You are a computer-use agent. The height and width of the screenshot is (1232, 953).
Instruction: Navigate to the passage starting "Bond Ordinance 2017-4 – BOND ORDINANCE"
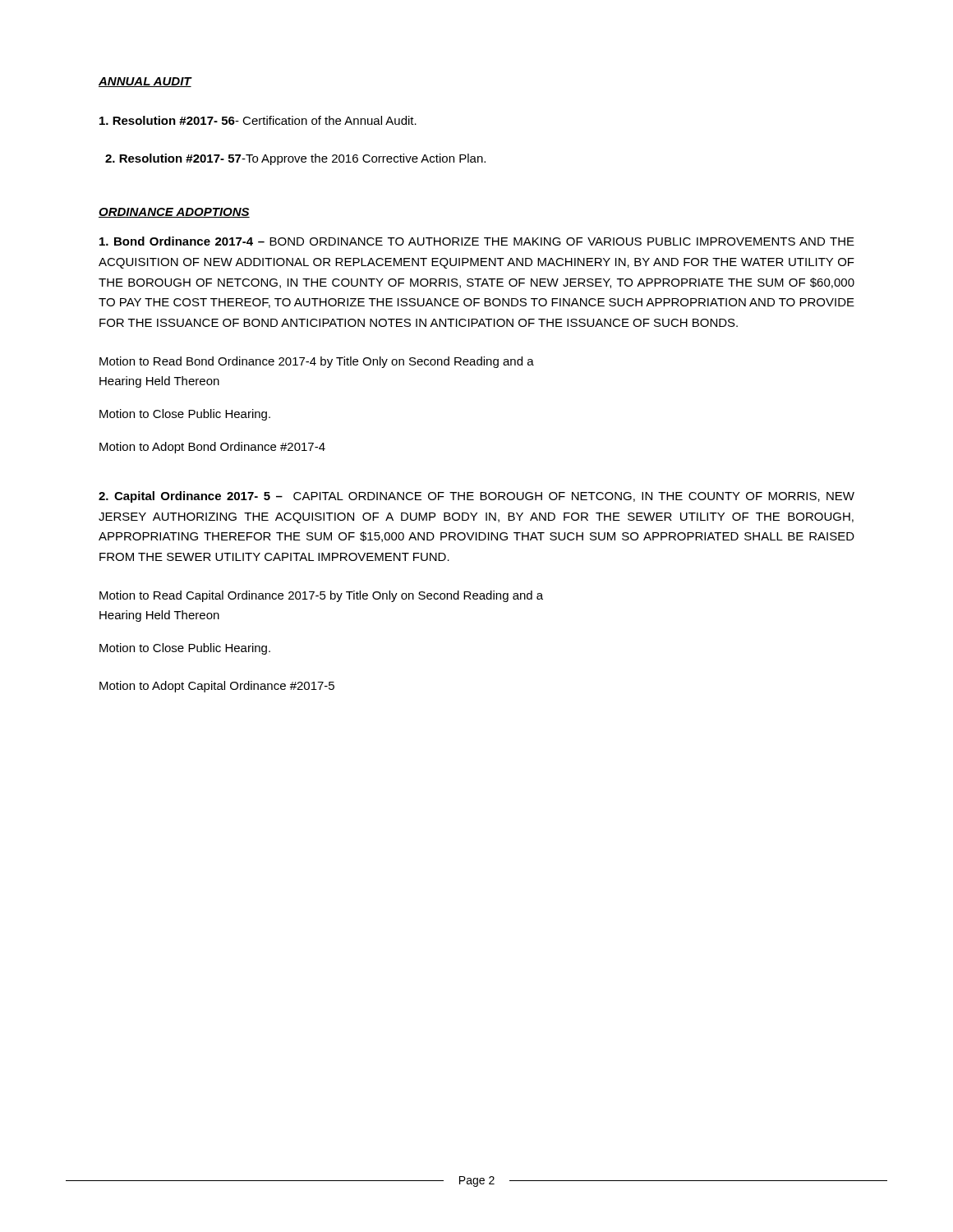[x=476, y=282]
